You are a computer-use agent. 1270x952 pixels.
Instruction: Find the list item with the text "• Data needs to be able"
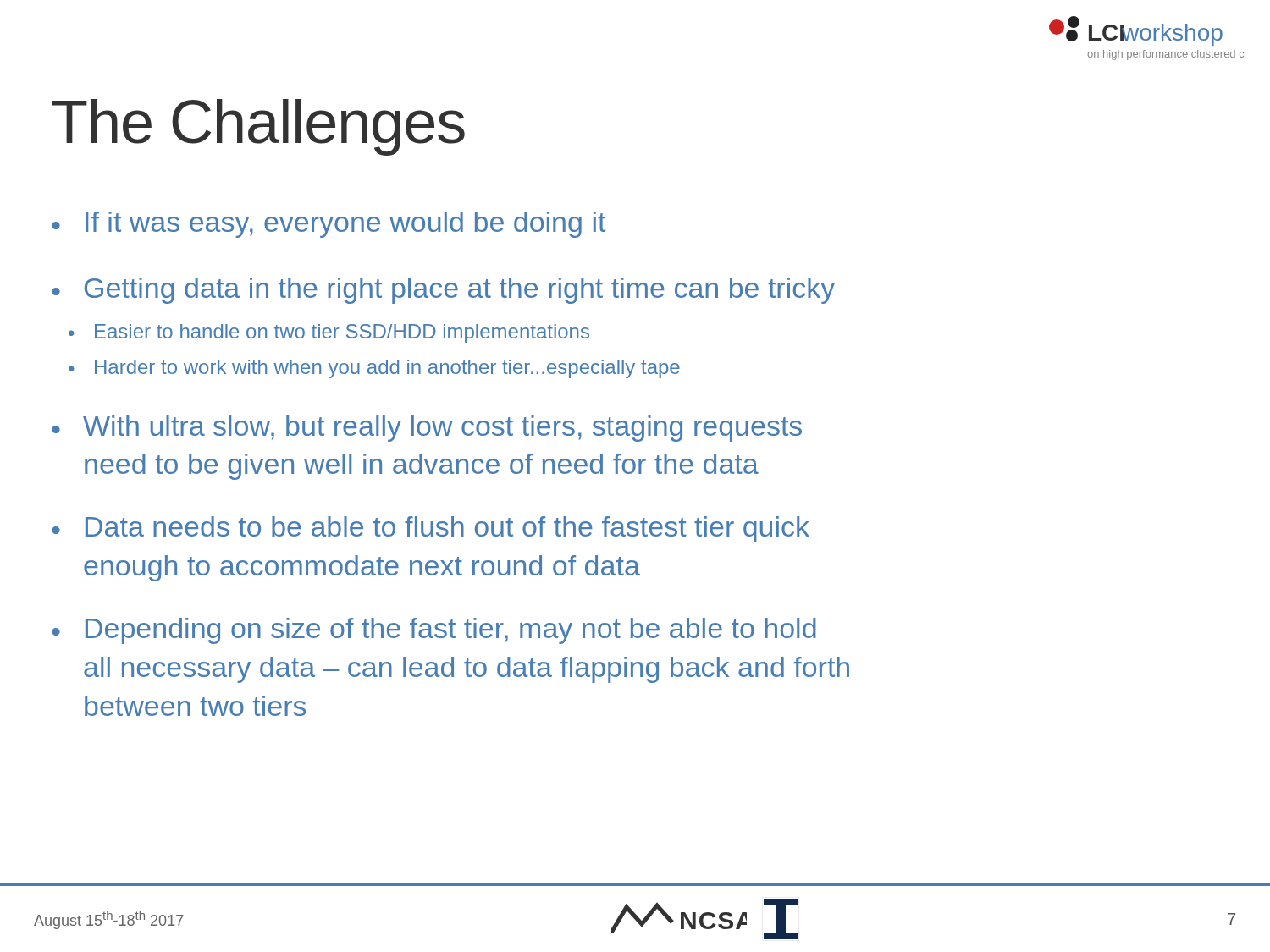[635, 547]
